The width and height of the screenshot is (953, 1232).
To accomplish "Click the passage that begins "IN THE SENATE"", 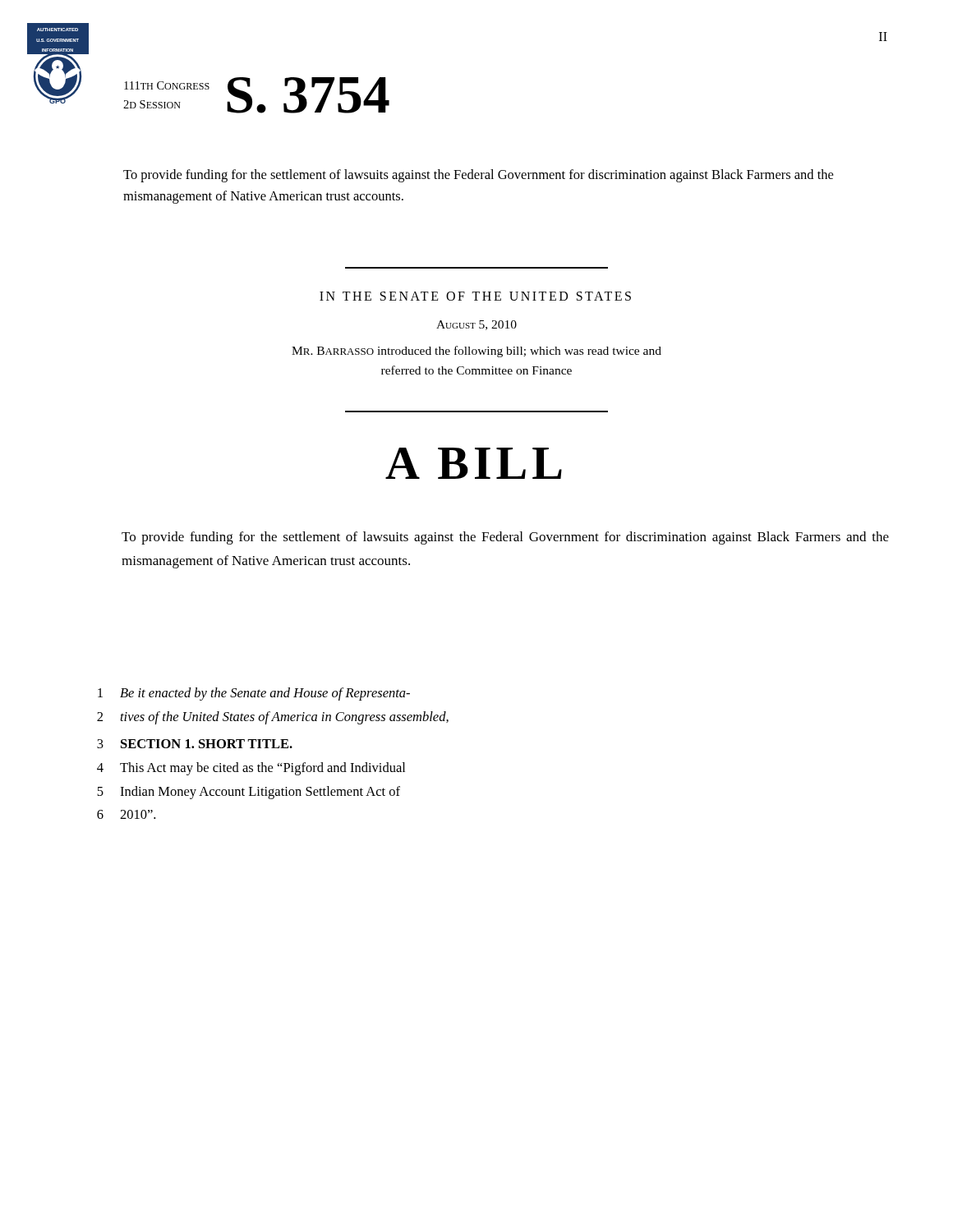I will 476,296.
